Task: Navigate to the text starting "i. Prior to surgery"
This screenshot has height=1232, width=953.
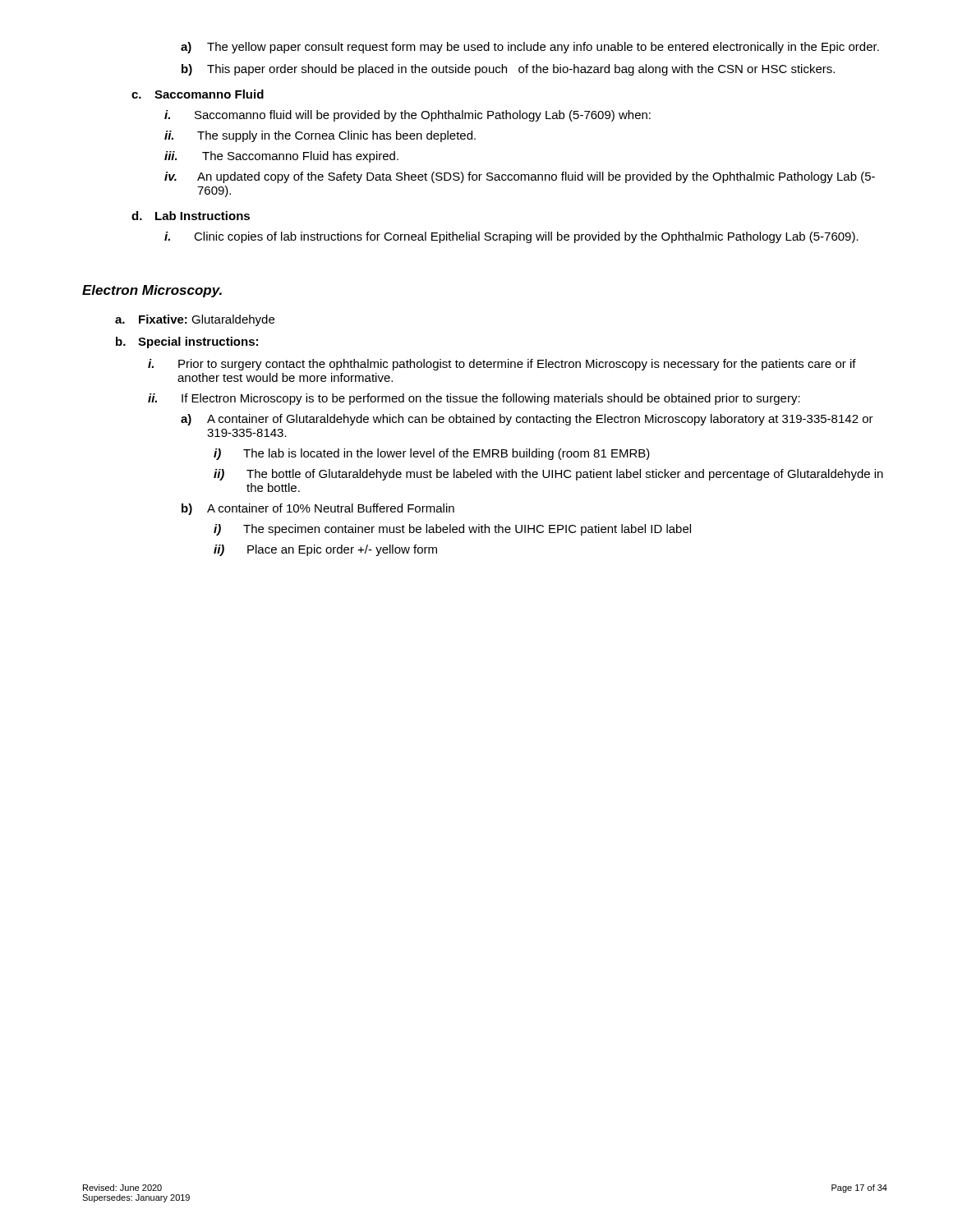Action: 518,370
